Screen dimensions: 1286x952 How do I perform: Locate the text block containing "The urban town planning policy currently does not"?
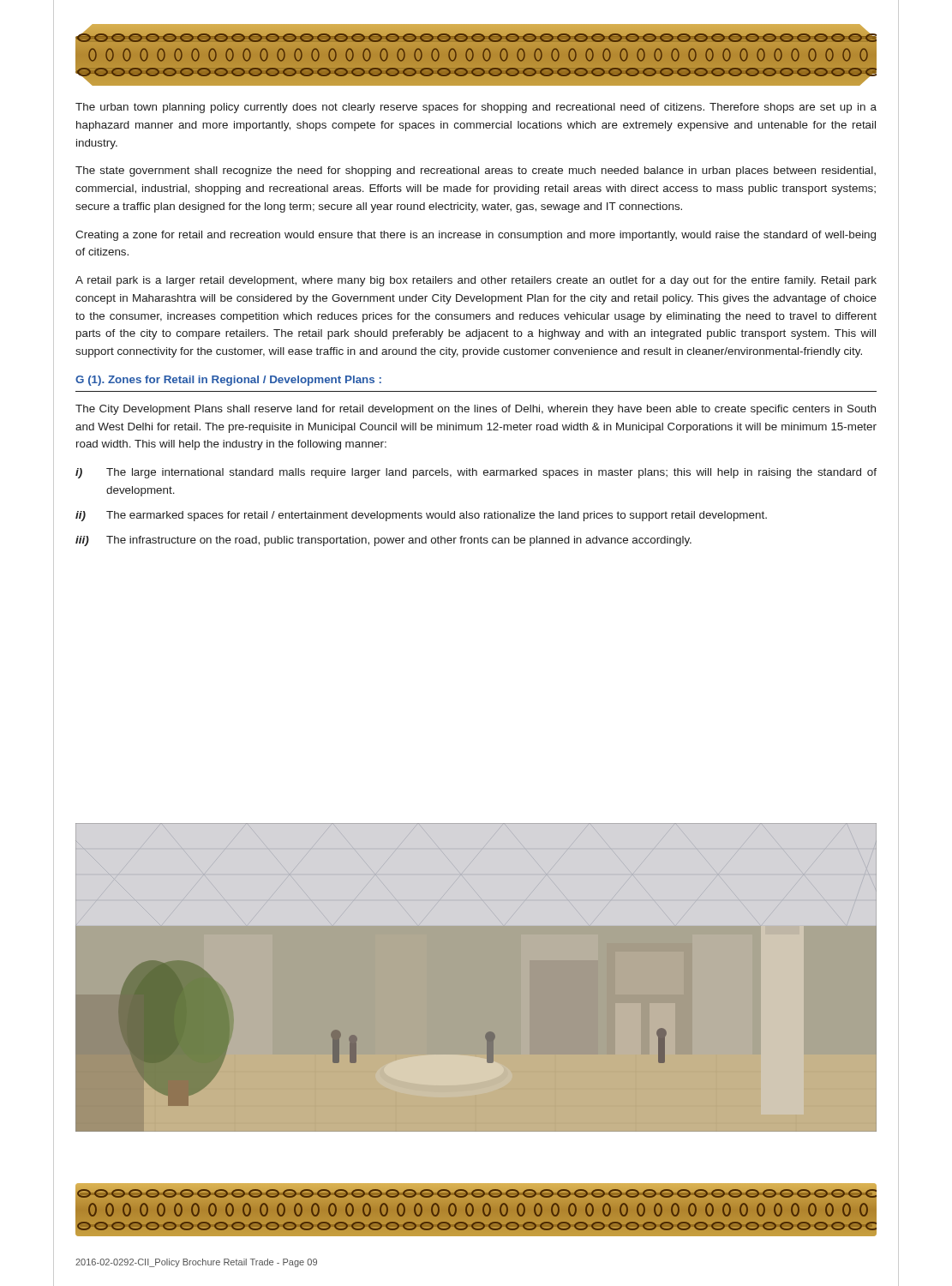pos(476,125)
